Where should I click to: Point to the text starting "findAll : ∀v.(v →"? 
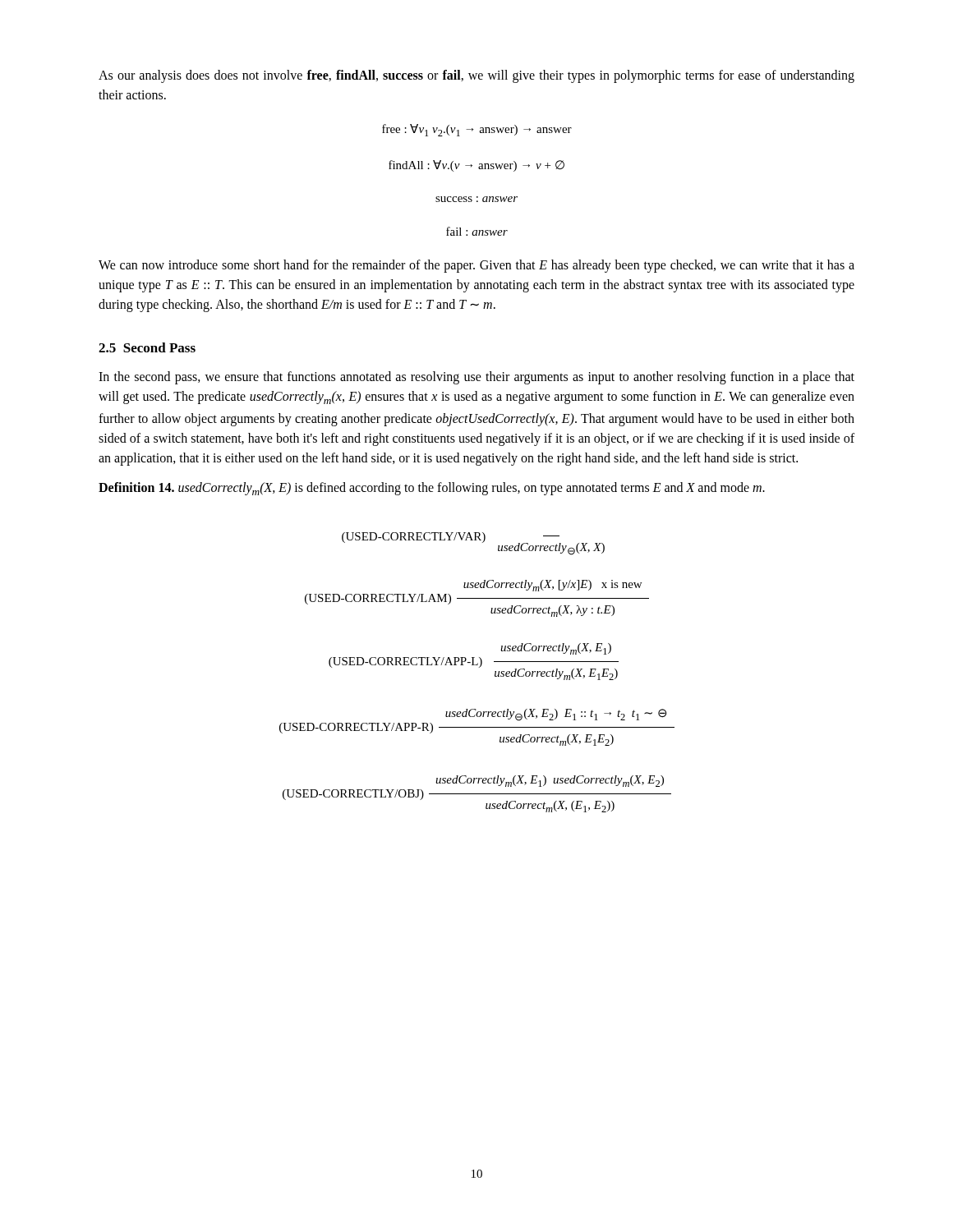(x=476, y=165)
